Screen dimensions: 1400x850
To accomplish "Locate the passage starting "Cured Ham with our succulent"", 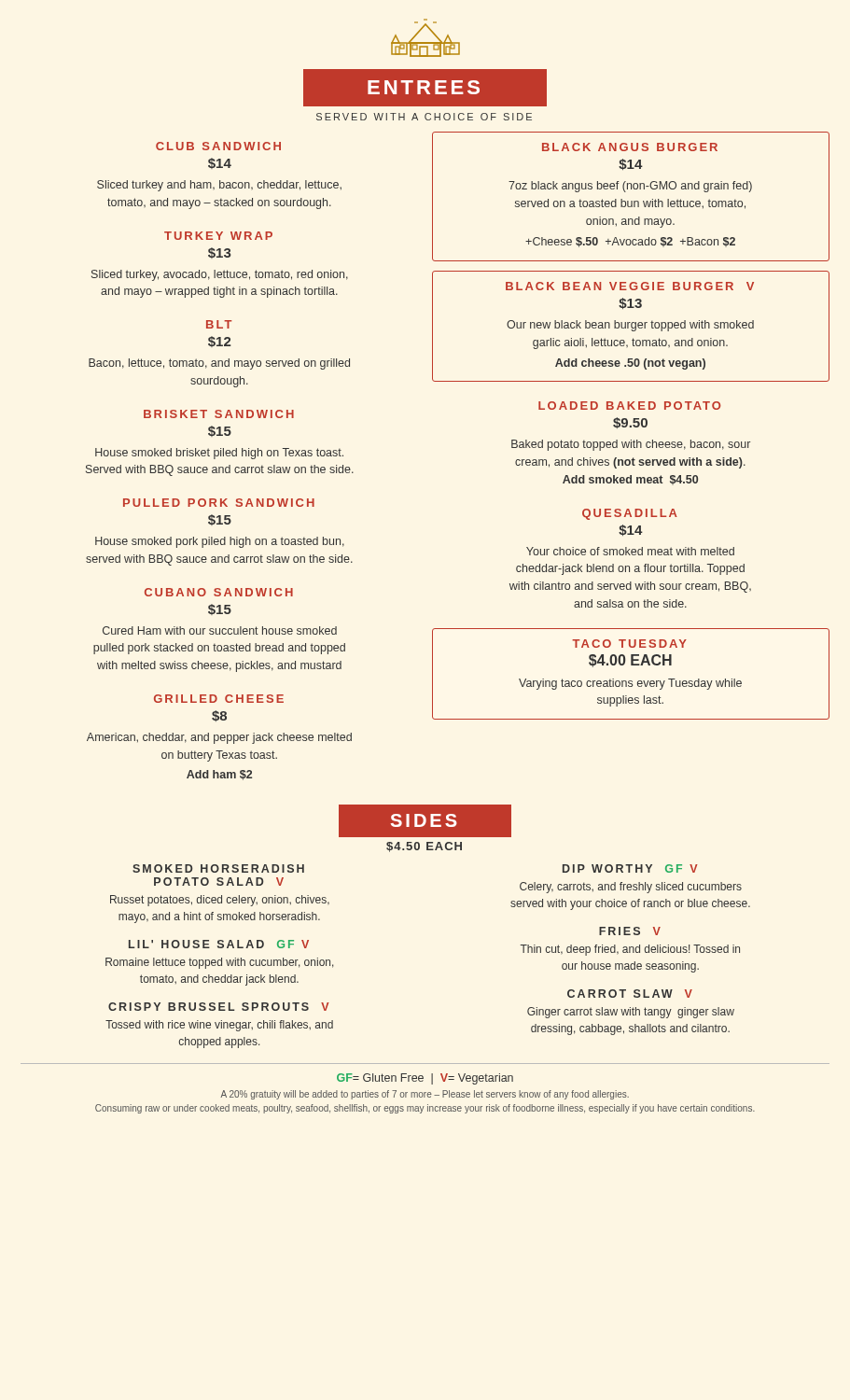I will (x=219, y=648).
